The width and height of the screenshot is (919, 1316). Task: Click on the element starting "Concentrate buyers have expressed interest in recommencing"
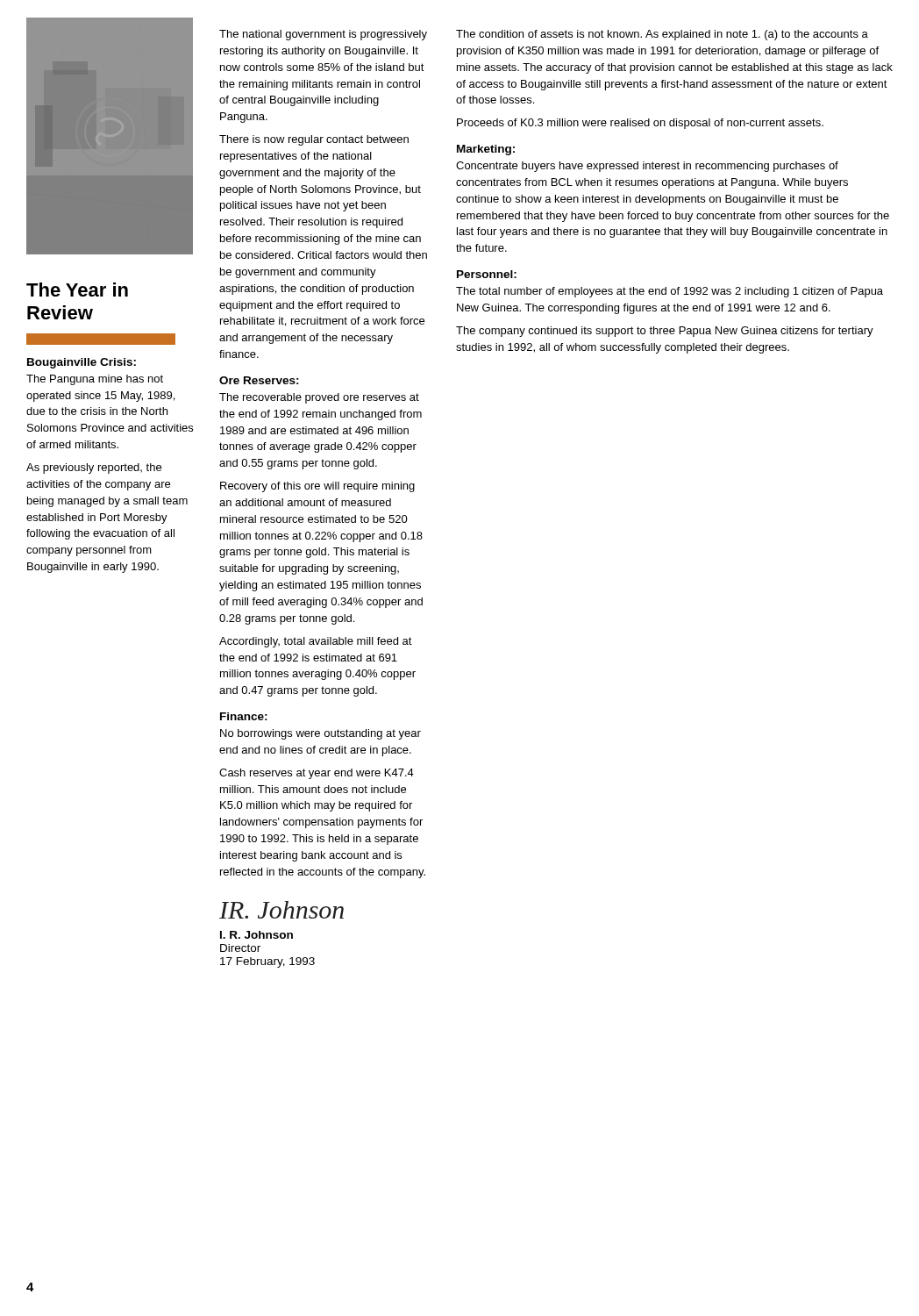673,207
